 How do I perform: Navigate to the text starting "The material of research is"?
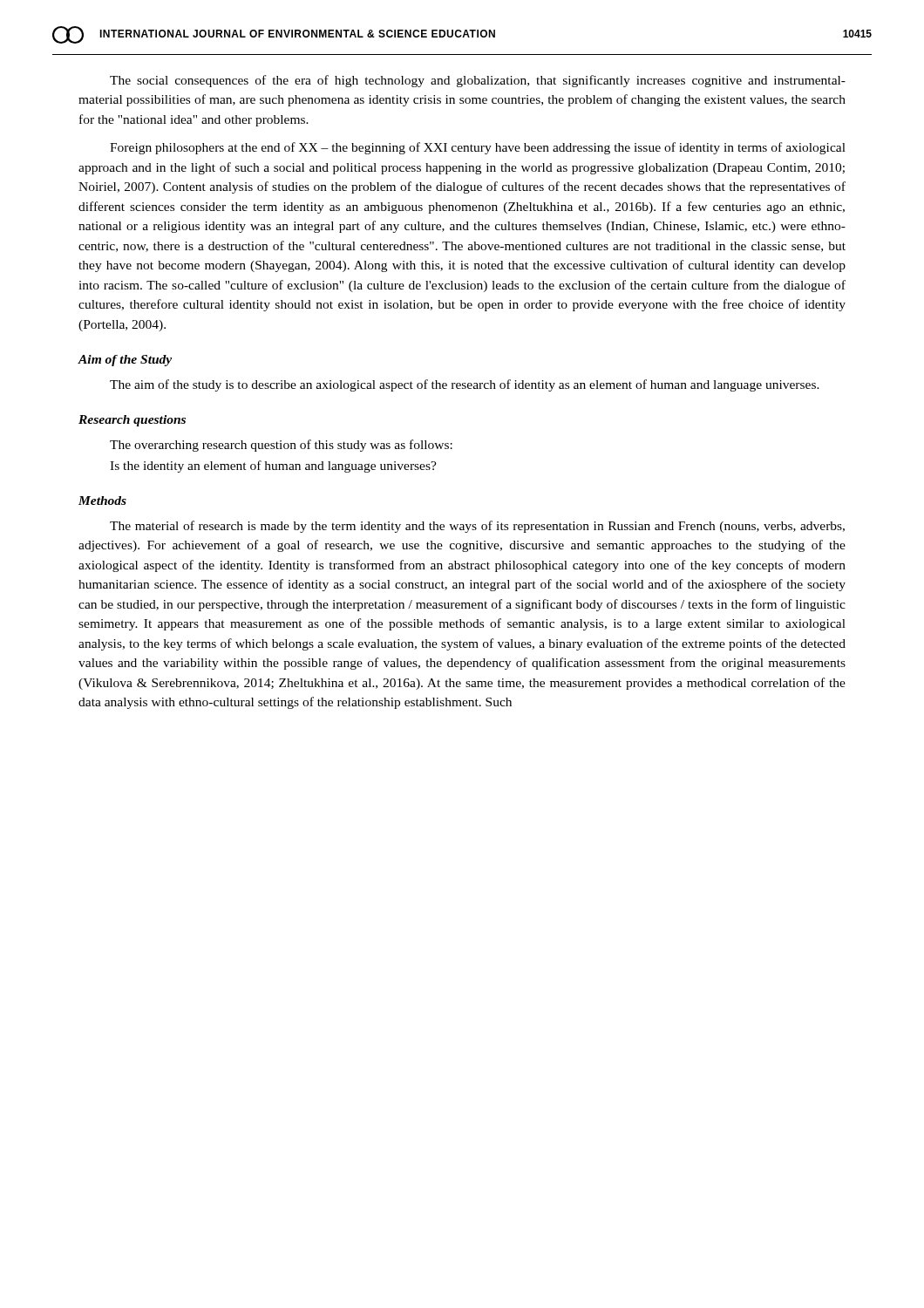[x=462, y=613]
